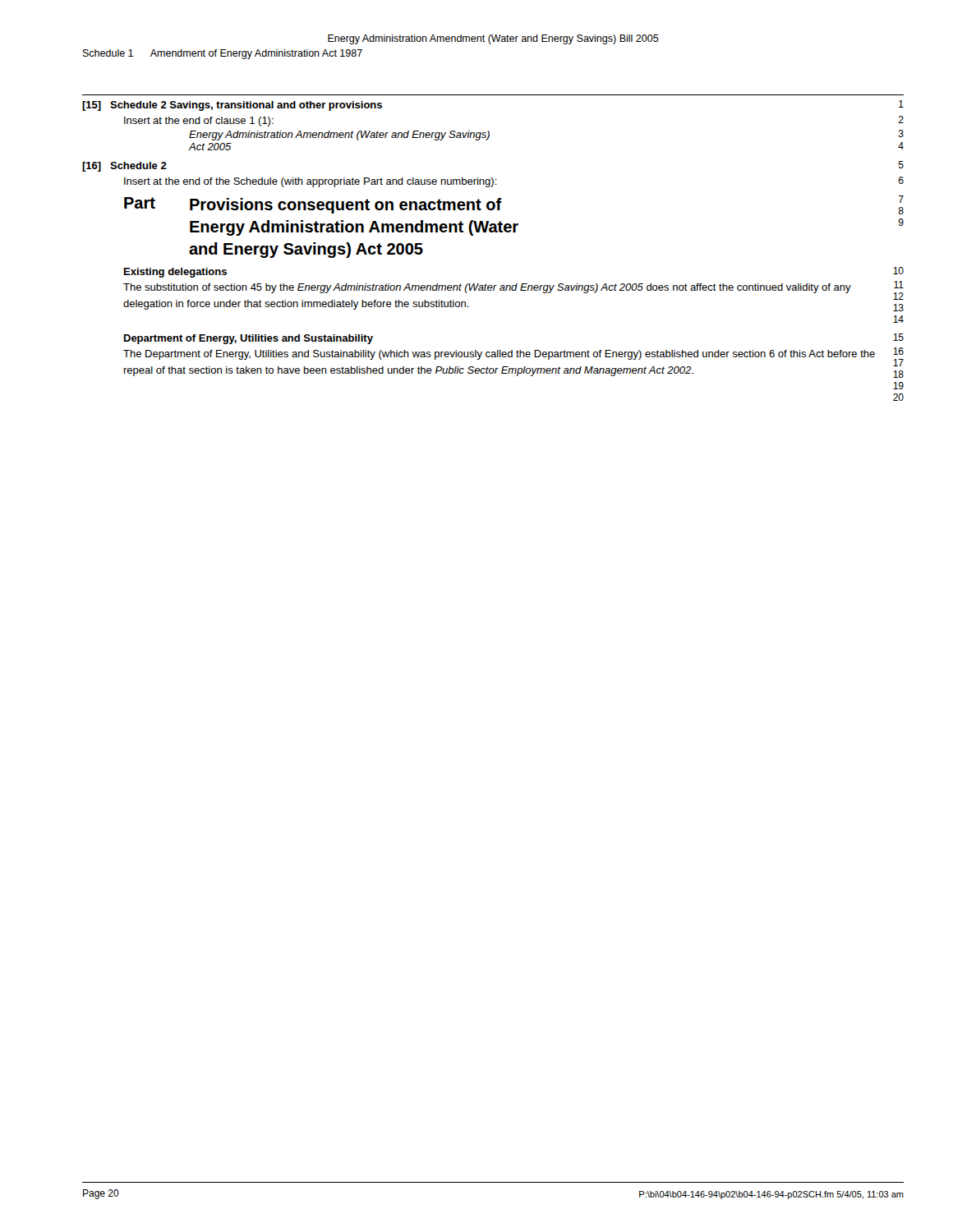The width and height of the screenshot is (953, 1232).
Task: Find "[16] Schedule 2" on this page
Action: (124, 165)
